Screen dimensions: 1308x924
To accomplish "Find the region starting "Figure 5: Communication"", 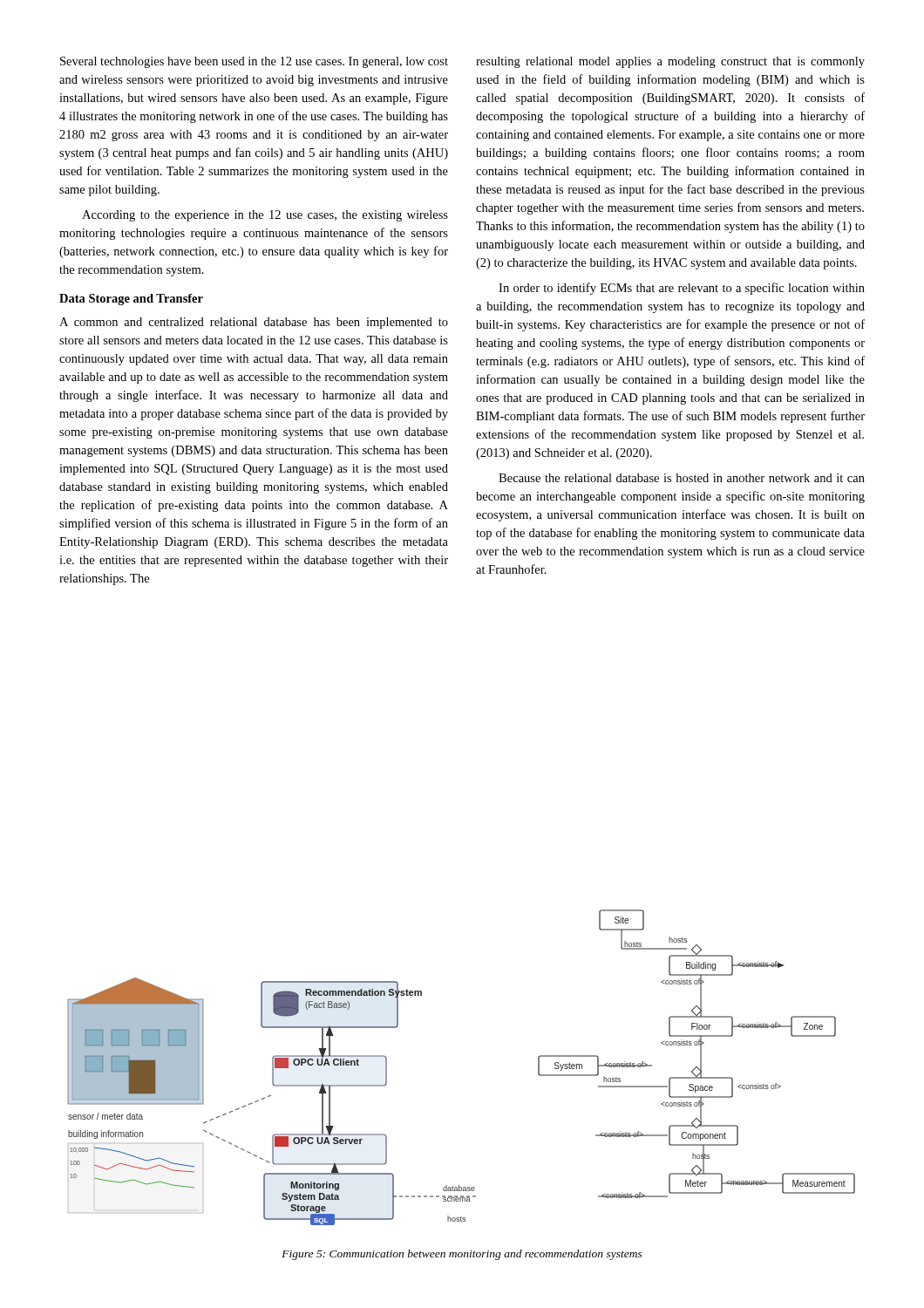I will [x=462, y=1254].
